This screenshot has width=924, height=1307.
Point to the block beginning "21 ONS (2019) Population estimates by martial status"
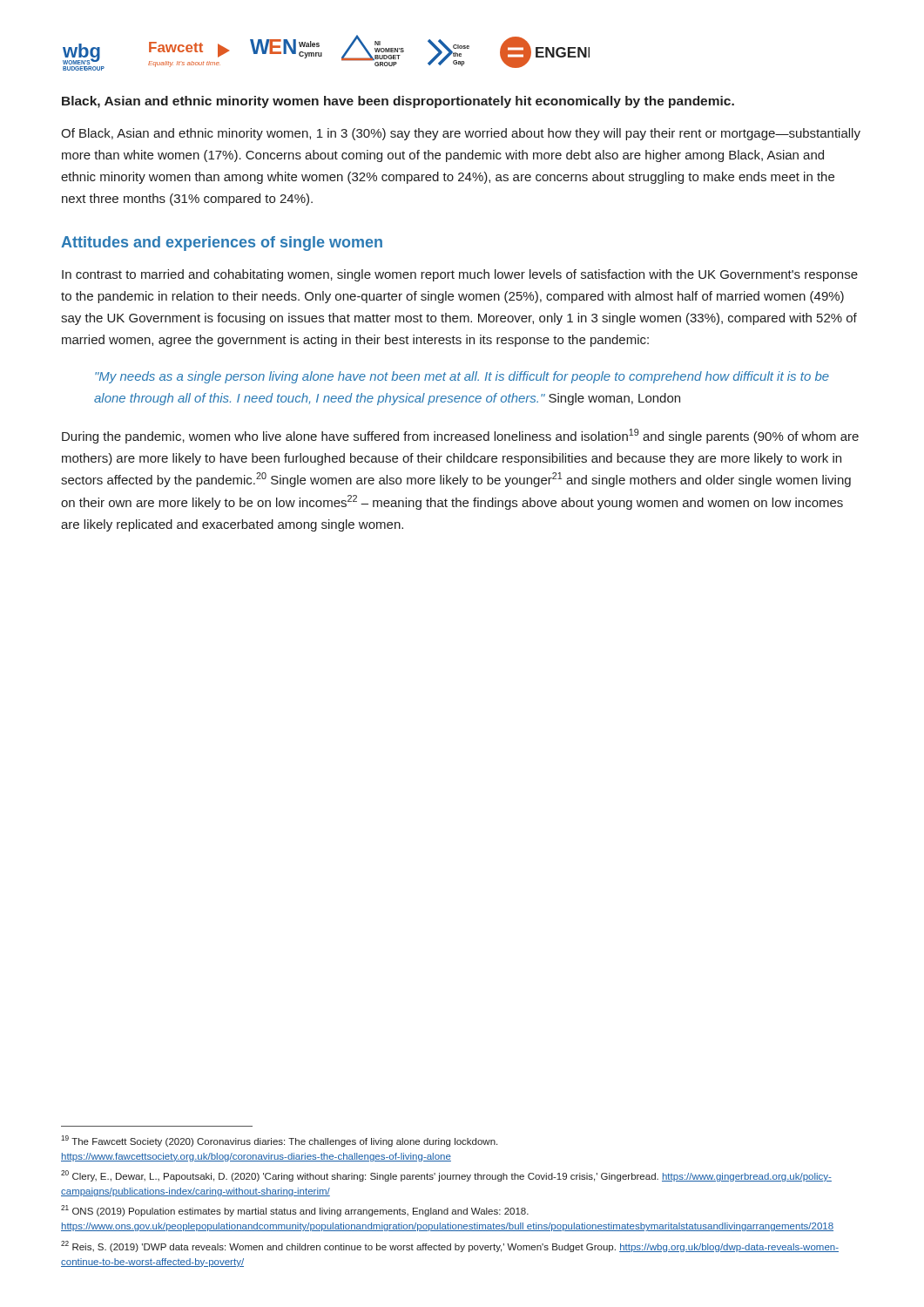pos(447,1218)
